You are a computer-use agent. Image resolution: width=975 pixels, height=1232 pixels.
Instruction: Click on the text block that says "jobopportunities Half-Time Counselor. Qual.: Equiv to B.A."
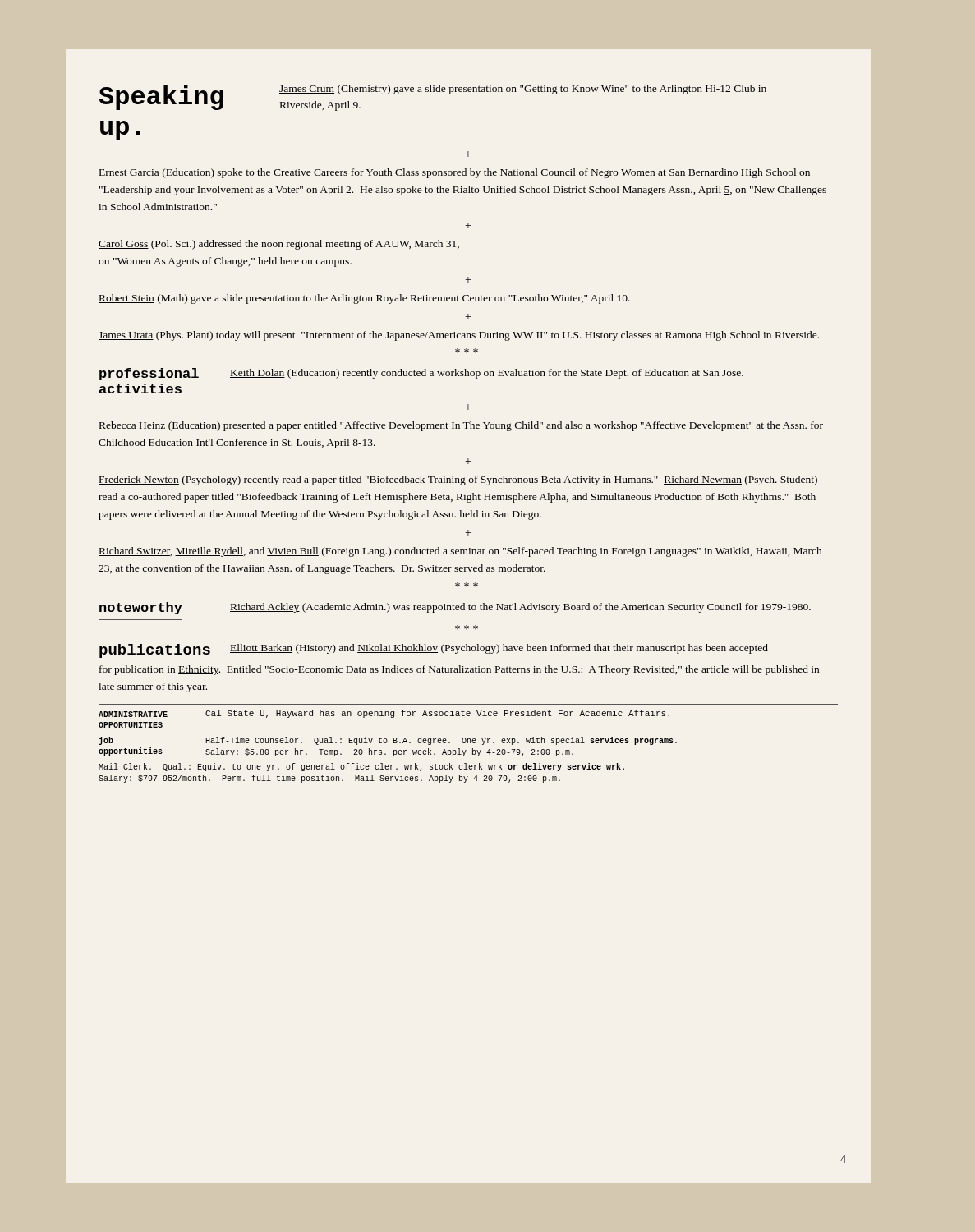point(468,747)
